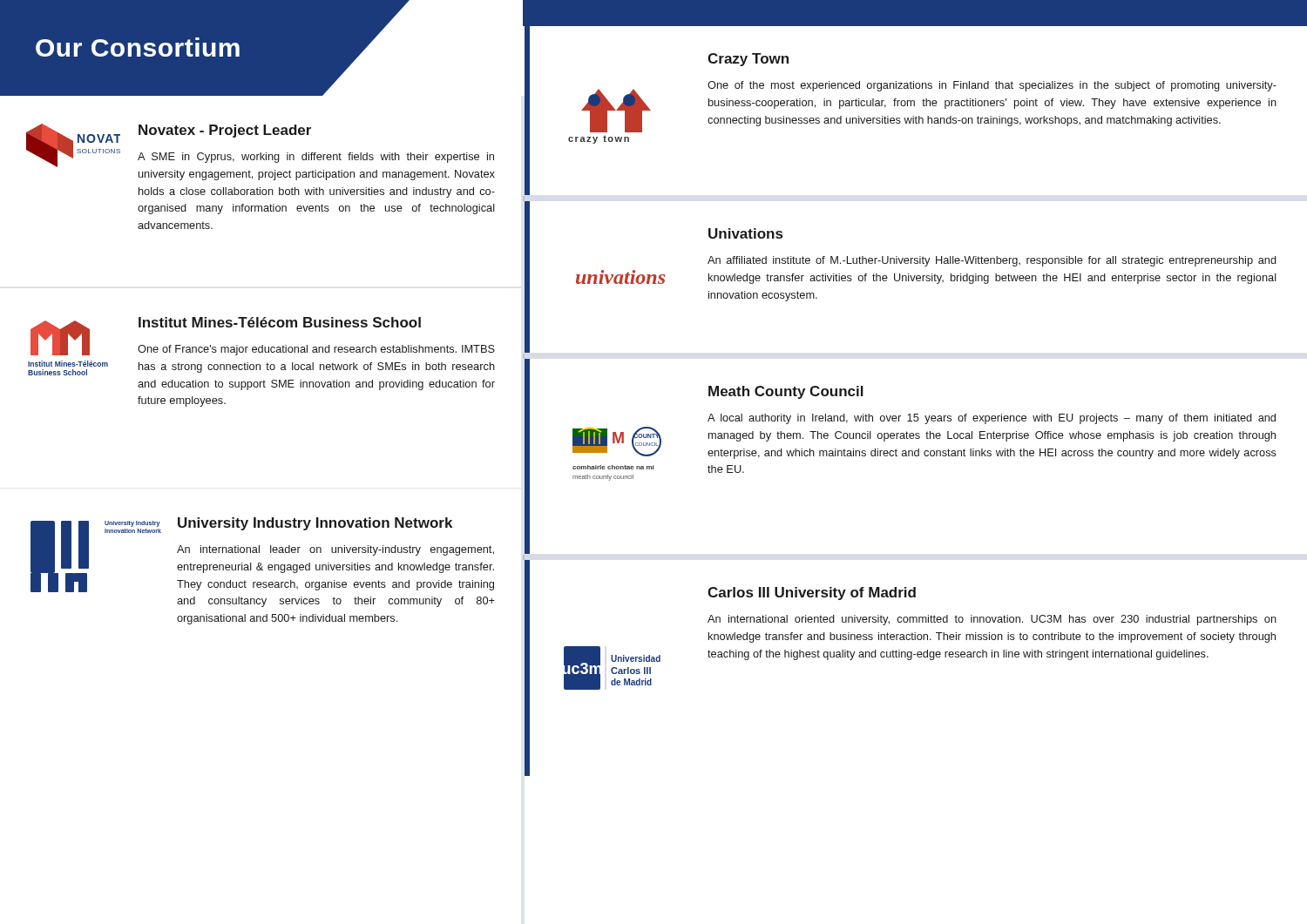Find the section header that says "Crazy Town"
The width and height of the screenshot is (1307, 924).
pyautogui.click(x=748, y=60)
